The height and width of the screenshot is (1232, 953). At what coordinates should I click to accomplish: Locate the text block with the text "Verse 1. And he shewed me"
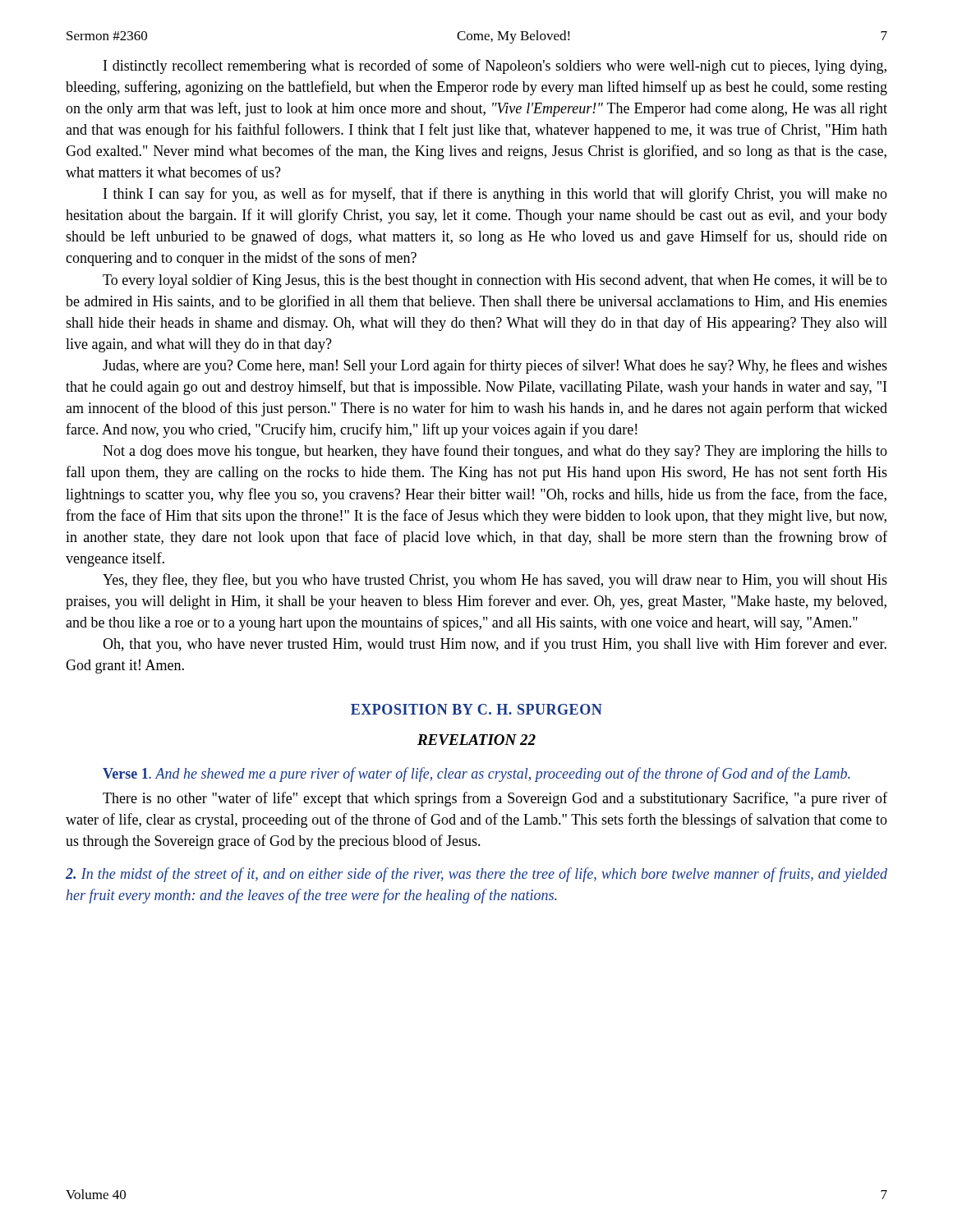(x=476, y=774)
